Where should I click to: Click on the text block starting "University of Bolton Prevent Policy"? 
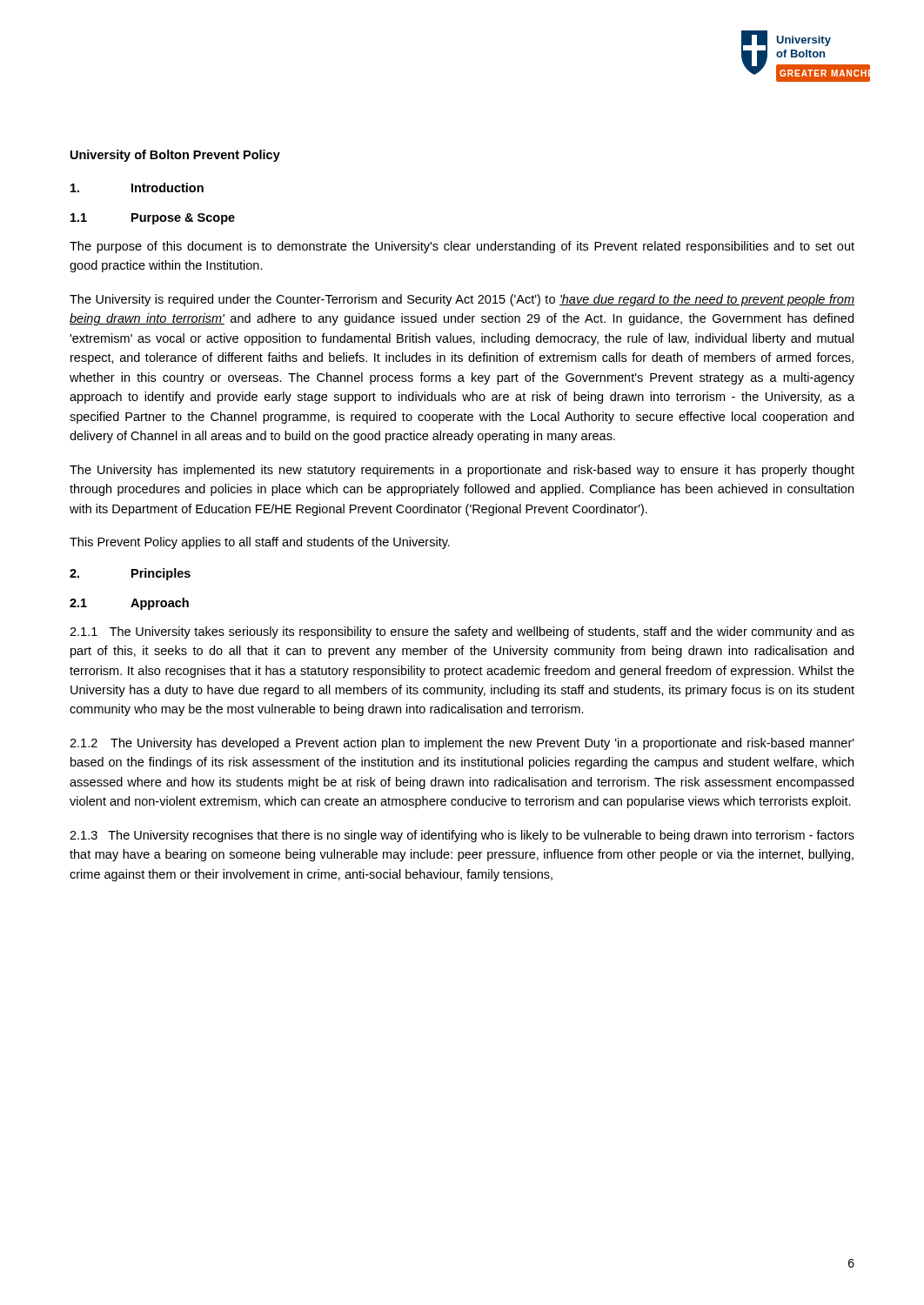click(x=175, y=155)
